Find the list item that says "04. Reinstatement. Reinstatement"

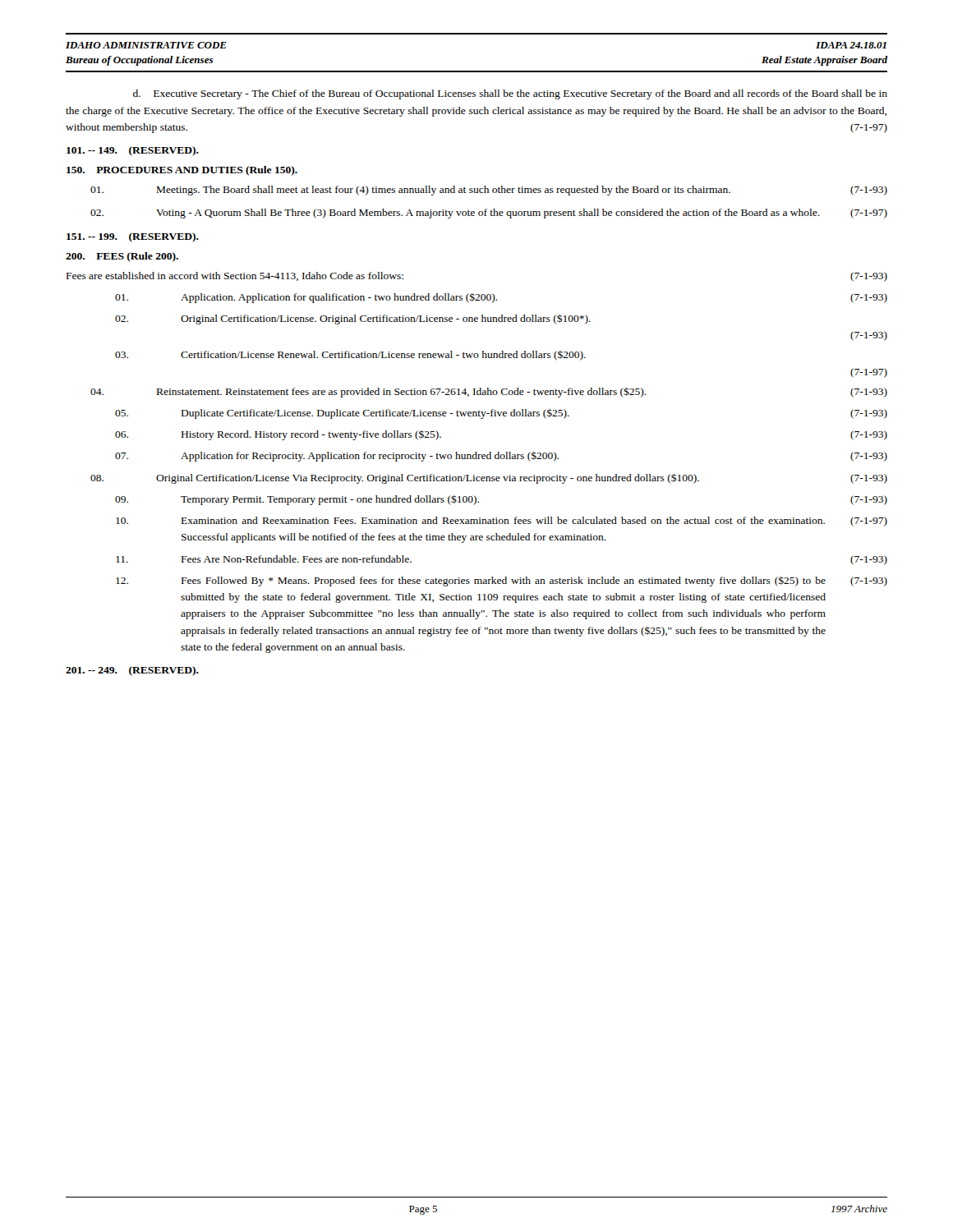pos(476,392)
